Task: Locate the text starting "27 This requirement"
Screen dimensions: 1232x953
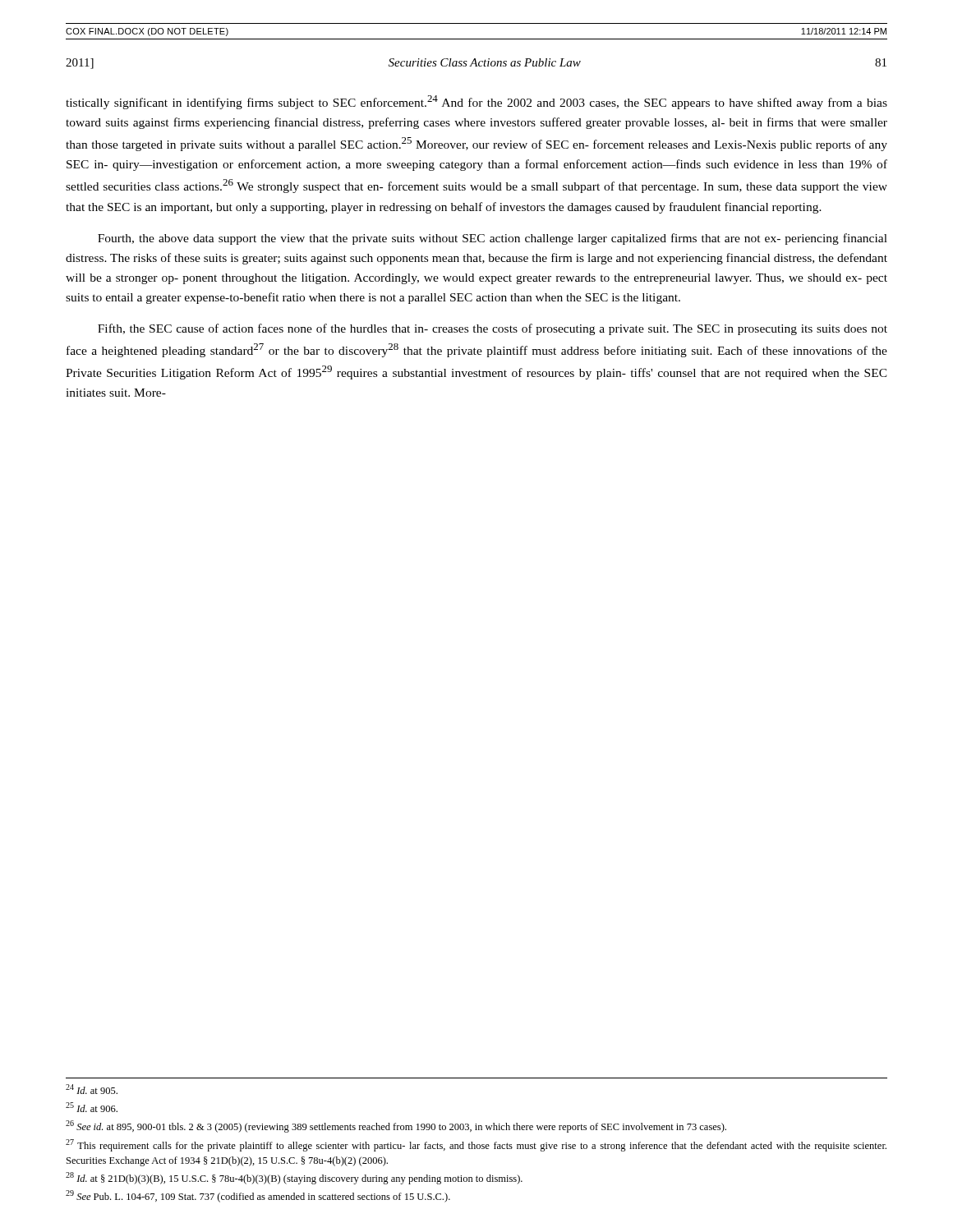Action: point(476,1152)
